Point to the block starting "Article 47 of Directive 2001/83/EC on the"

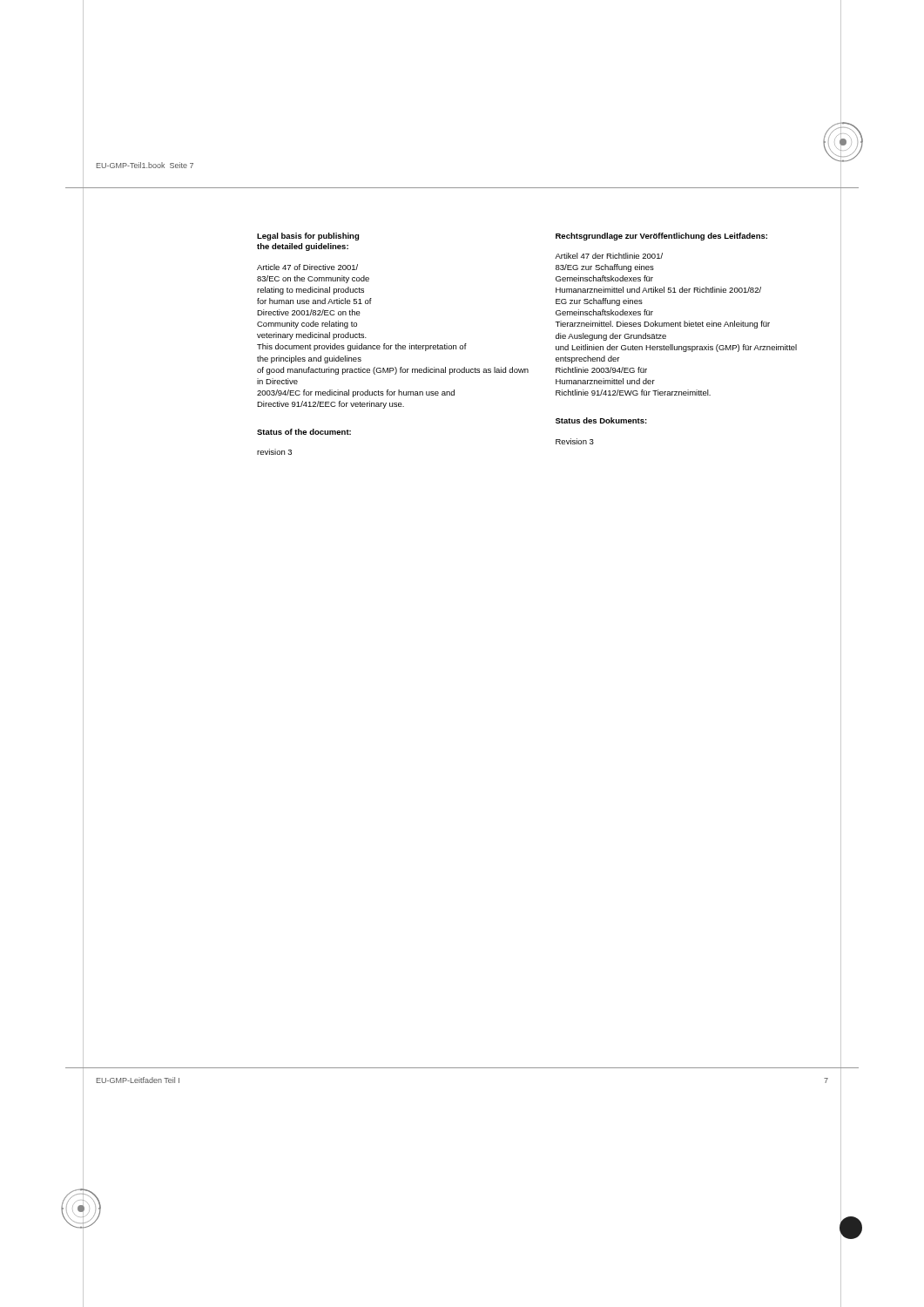tap(396, 335)
